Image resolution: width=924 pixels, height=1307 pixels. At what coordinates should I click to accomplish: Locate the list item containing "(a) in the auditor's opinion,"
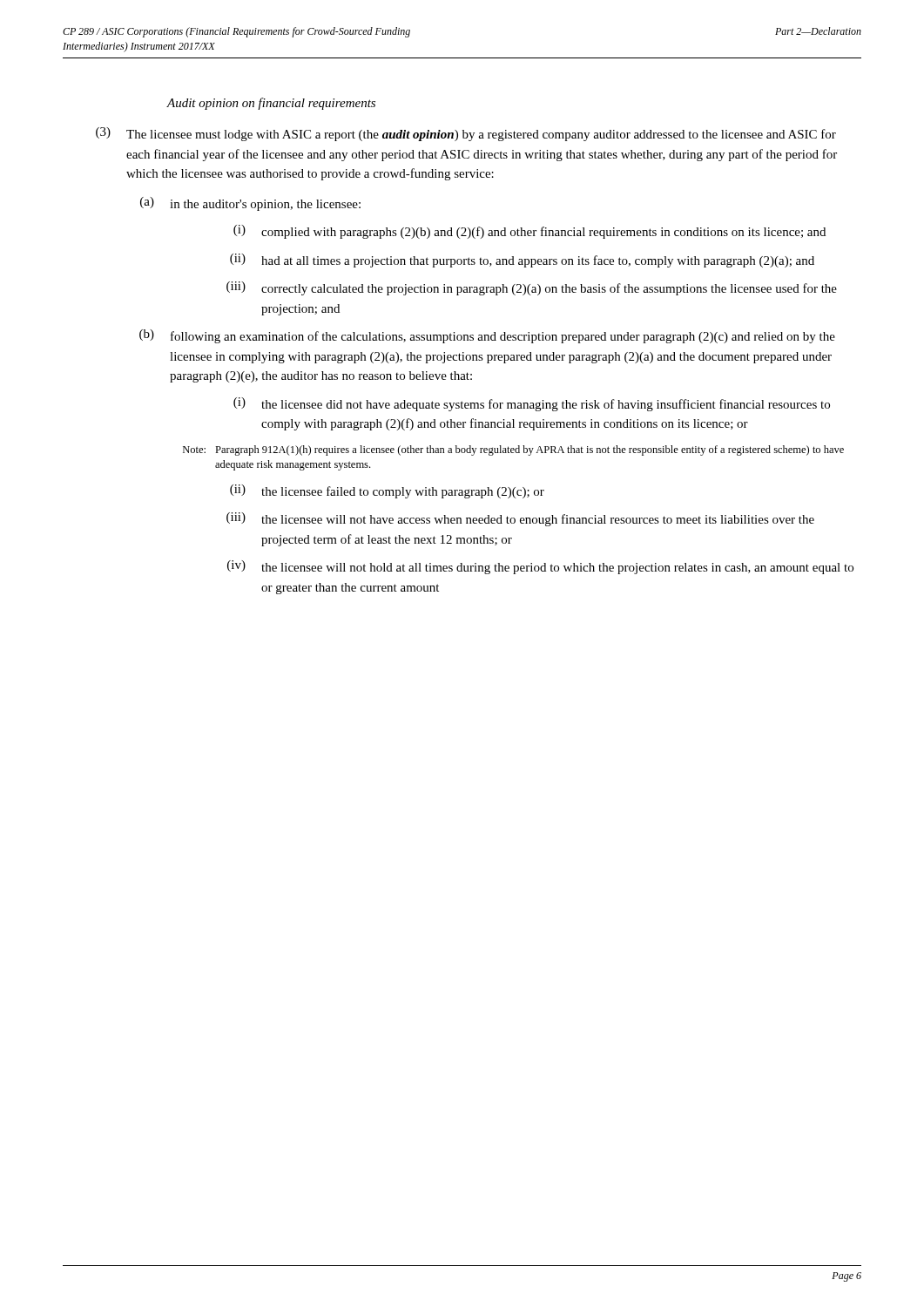(250, 204)
